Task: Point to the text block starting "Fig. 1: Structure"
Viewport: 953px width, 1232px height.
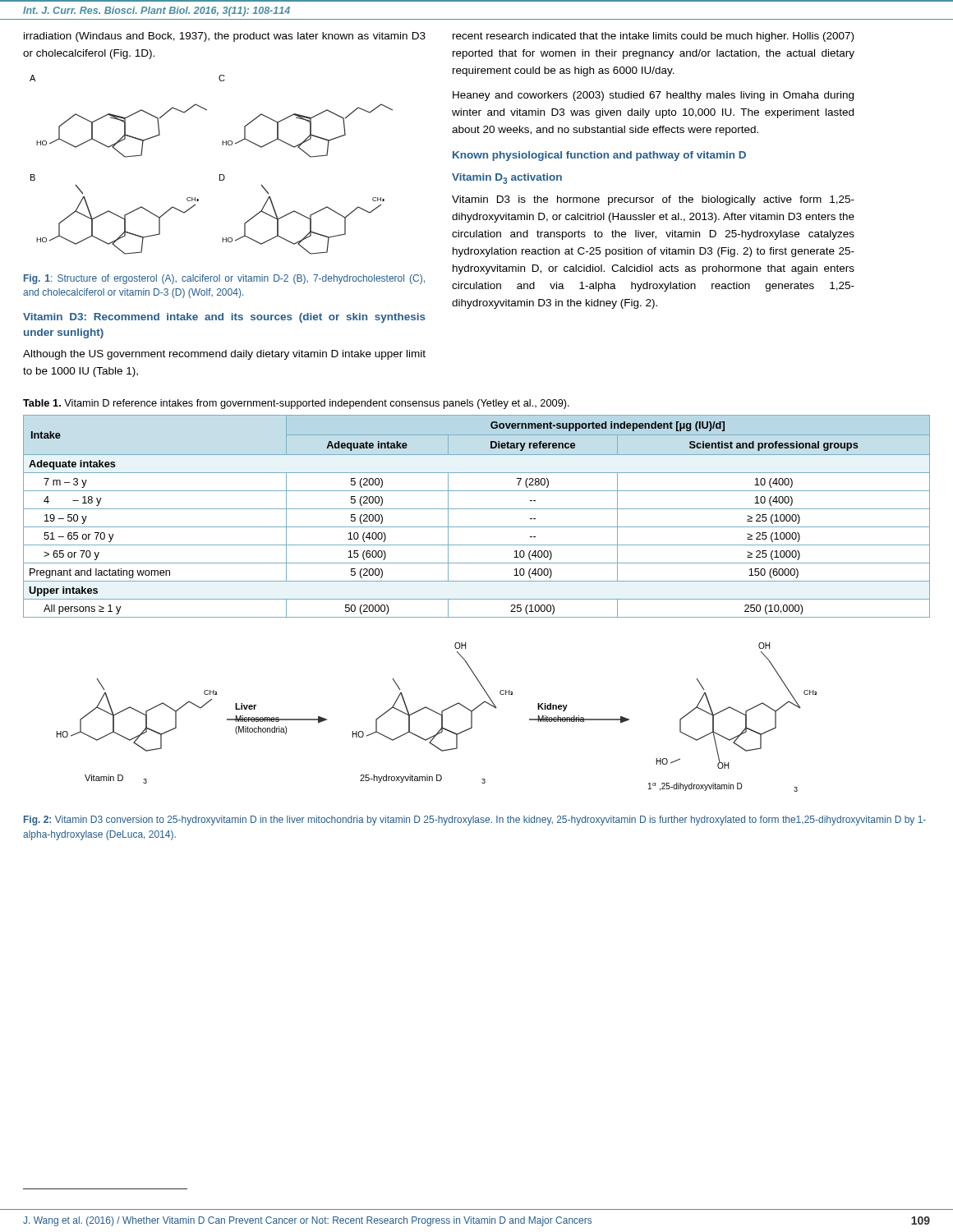Action: pos(224,285)
